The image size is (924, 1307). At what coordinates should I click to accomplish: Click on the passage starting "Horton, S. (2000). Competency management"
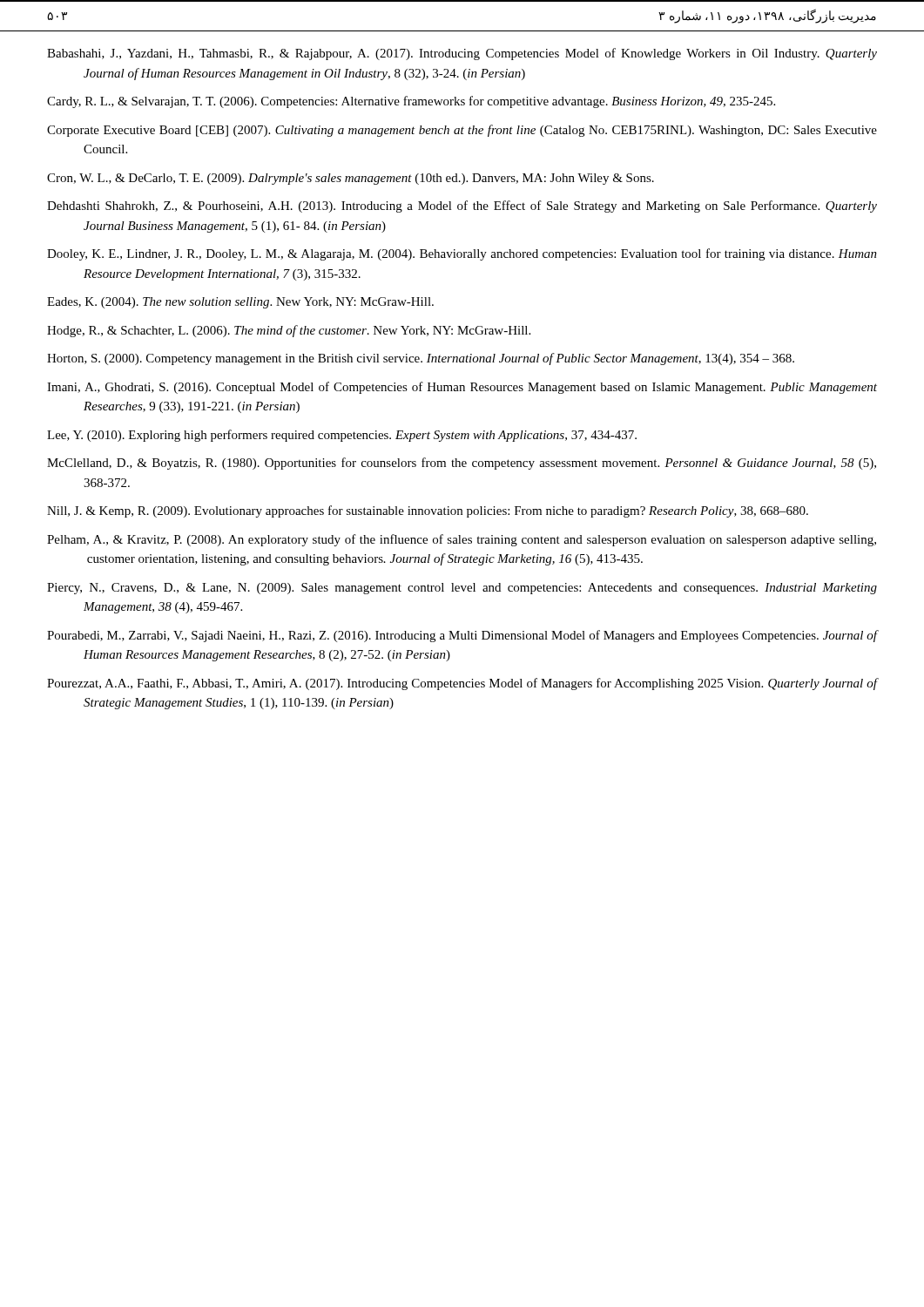tap(421, 358)
